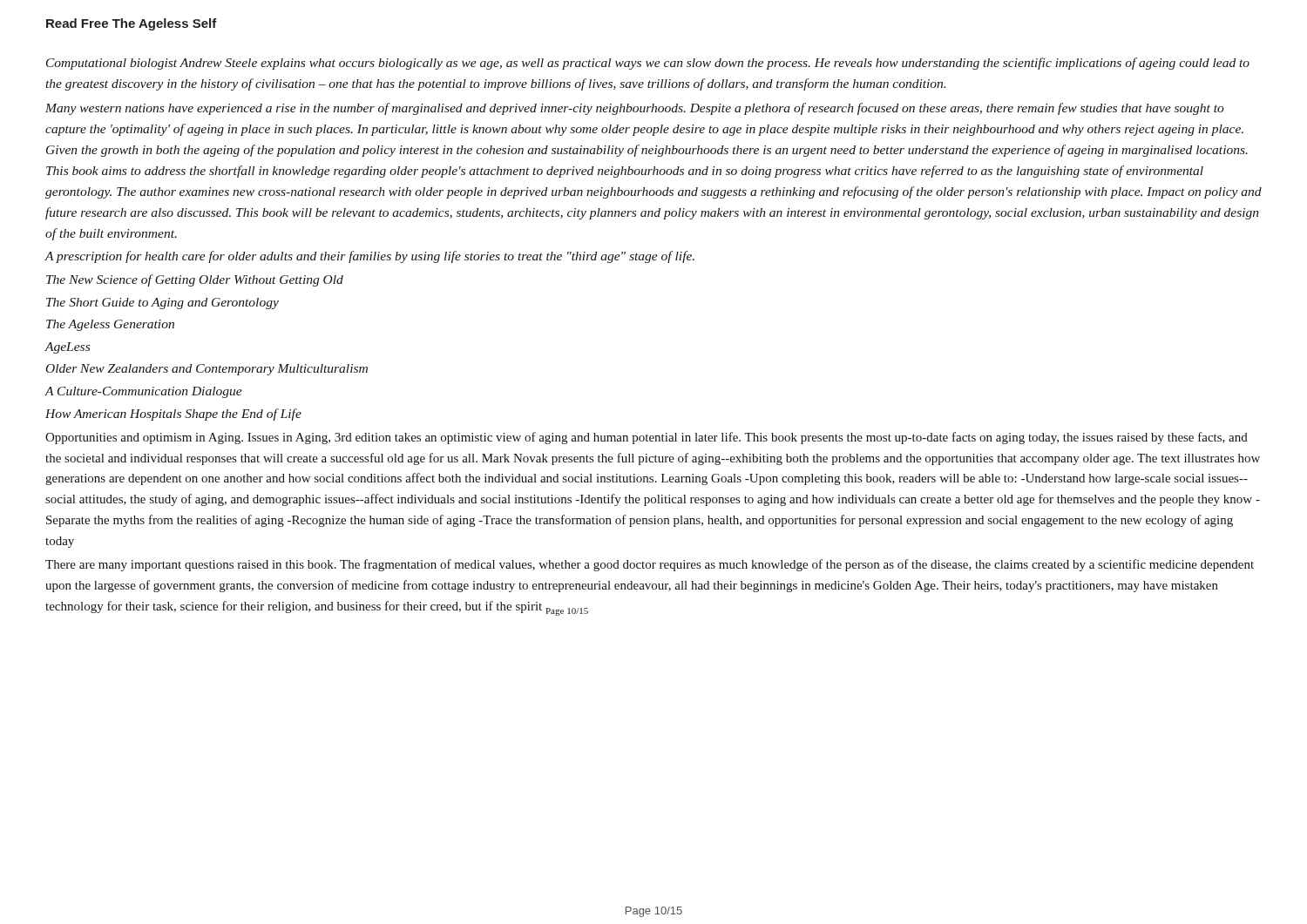This screenshot has height=924, width=1307.
Task: Find the text block that says "A prescription for health care for older"
Action: coord(654,256)
